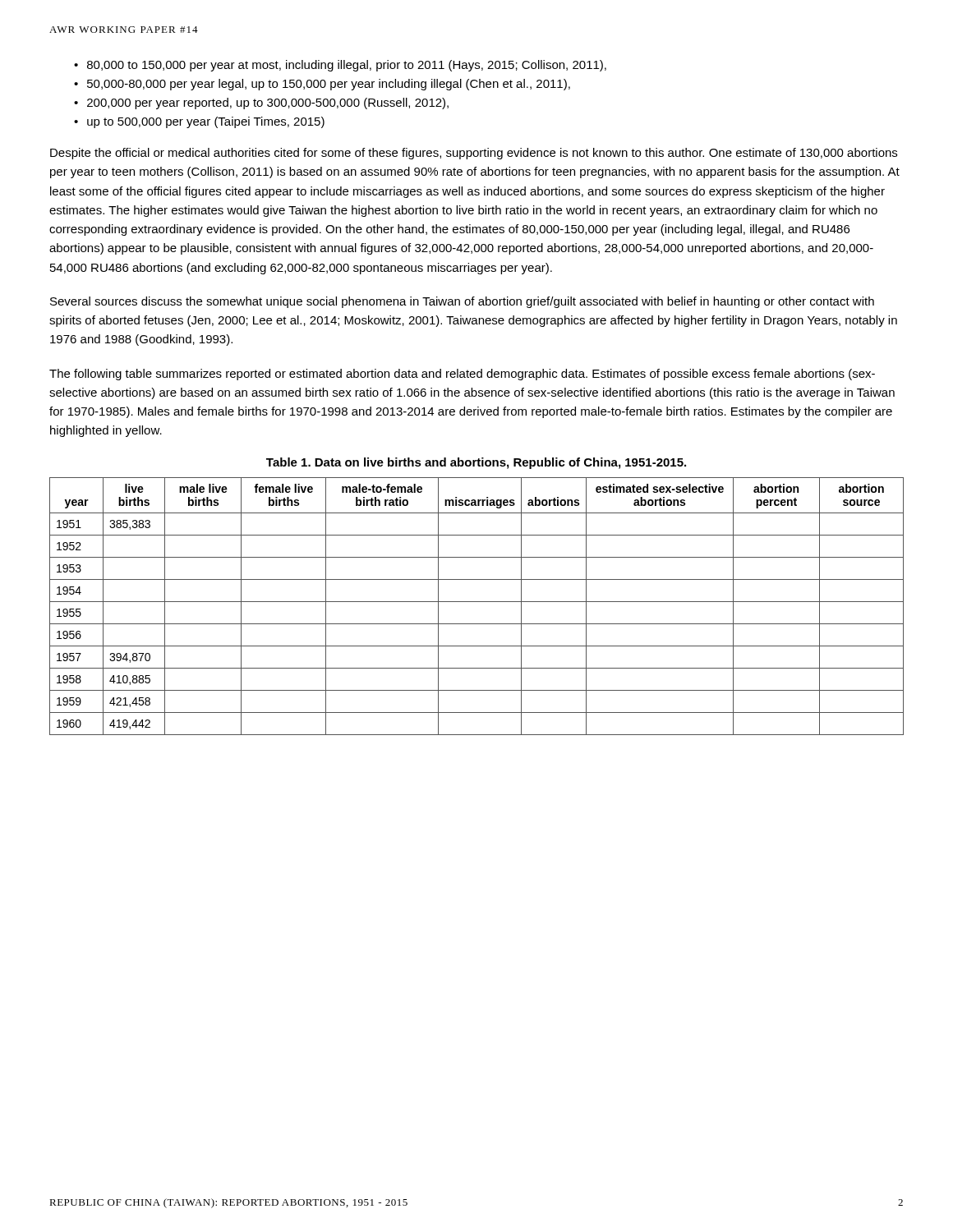953x1232 pixels.
Task: Click on the list item containing "• up to 500,000 per year (Taipei"
Action: [x=199, y=121]
